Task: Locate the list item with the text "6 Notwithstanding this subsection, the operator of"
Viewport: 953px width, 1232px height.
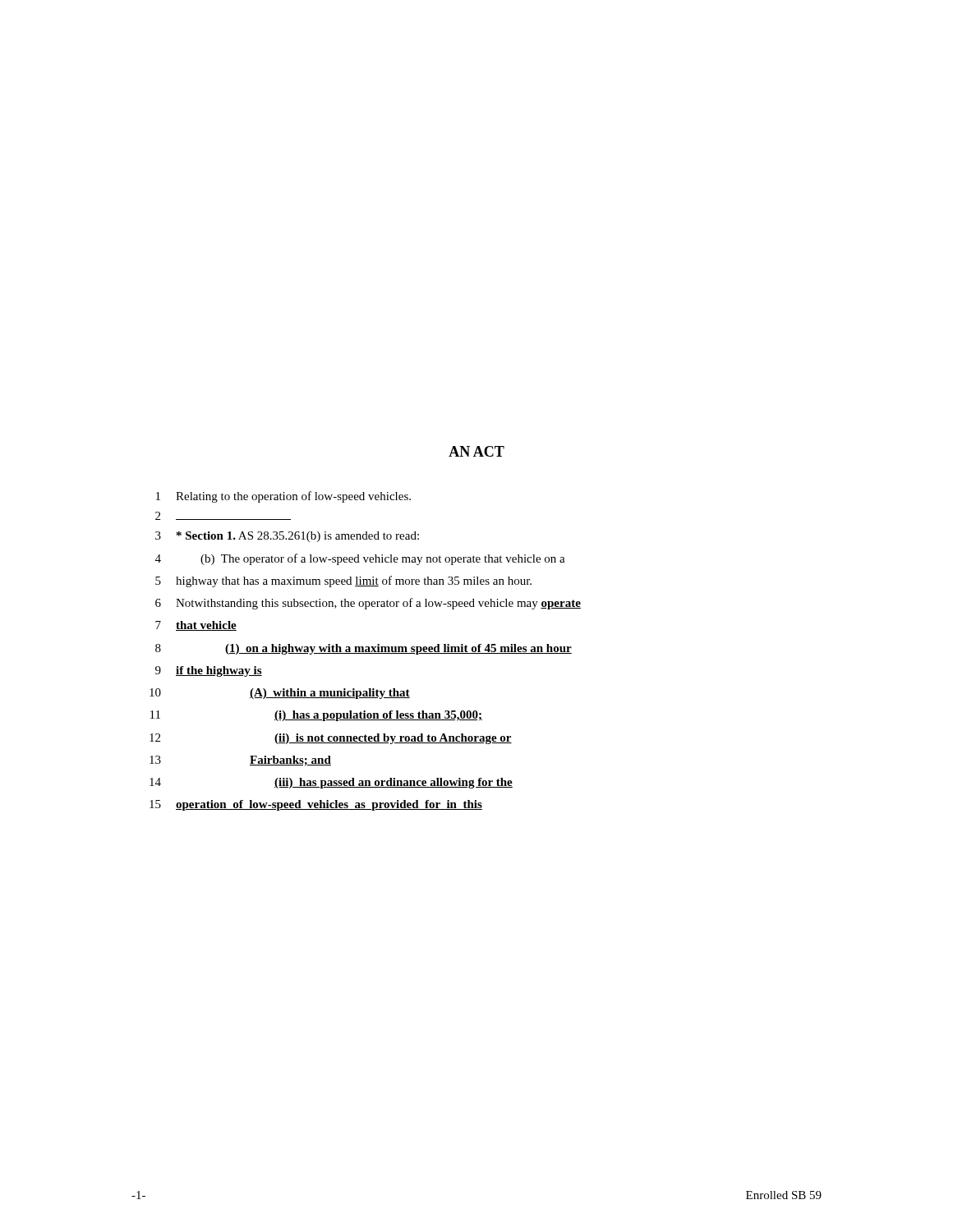Action: (x=476, y=603)
